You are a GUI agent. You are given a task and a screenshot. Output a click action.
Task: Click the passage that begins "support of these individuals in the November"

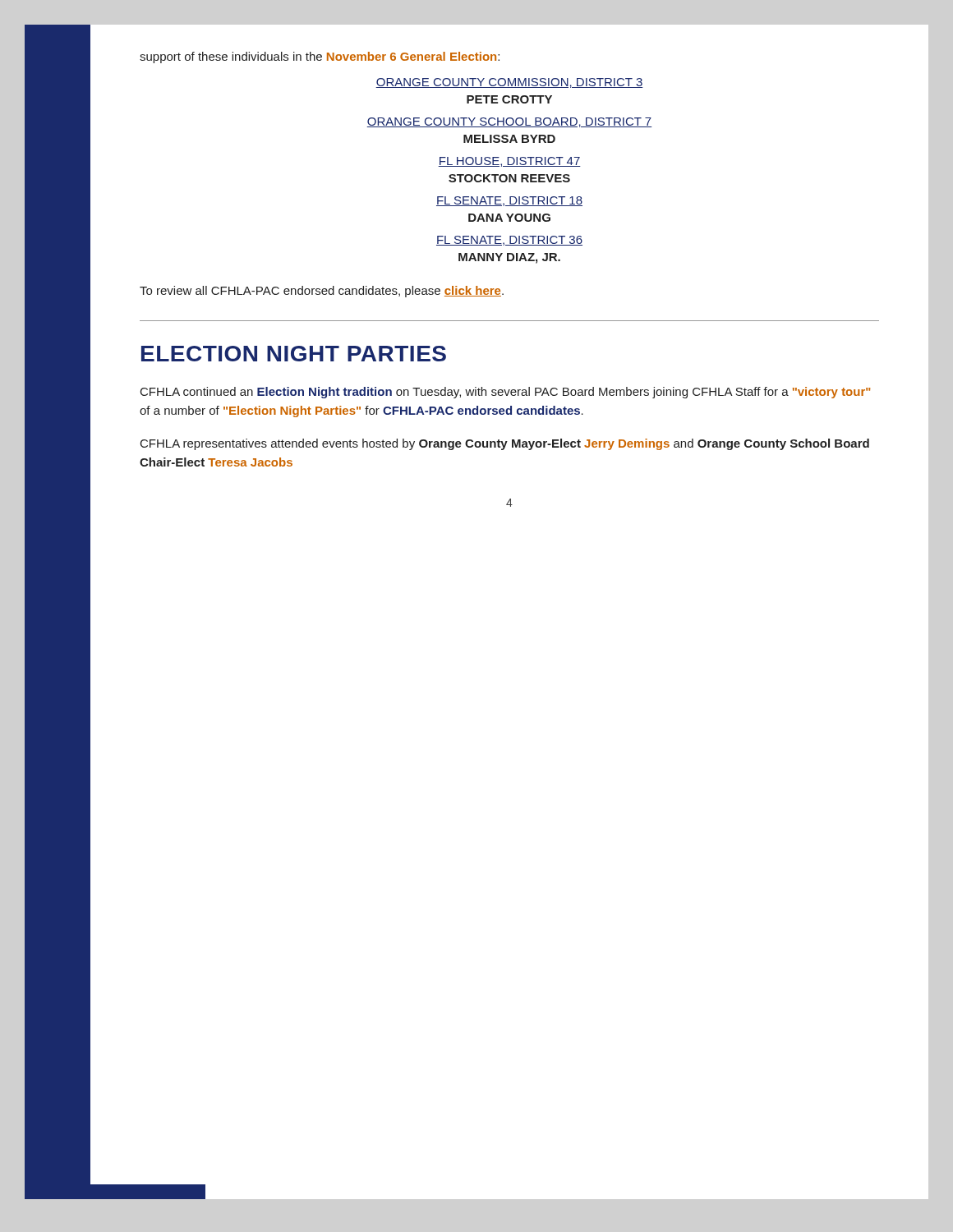320,56
